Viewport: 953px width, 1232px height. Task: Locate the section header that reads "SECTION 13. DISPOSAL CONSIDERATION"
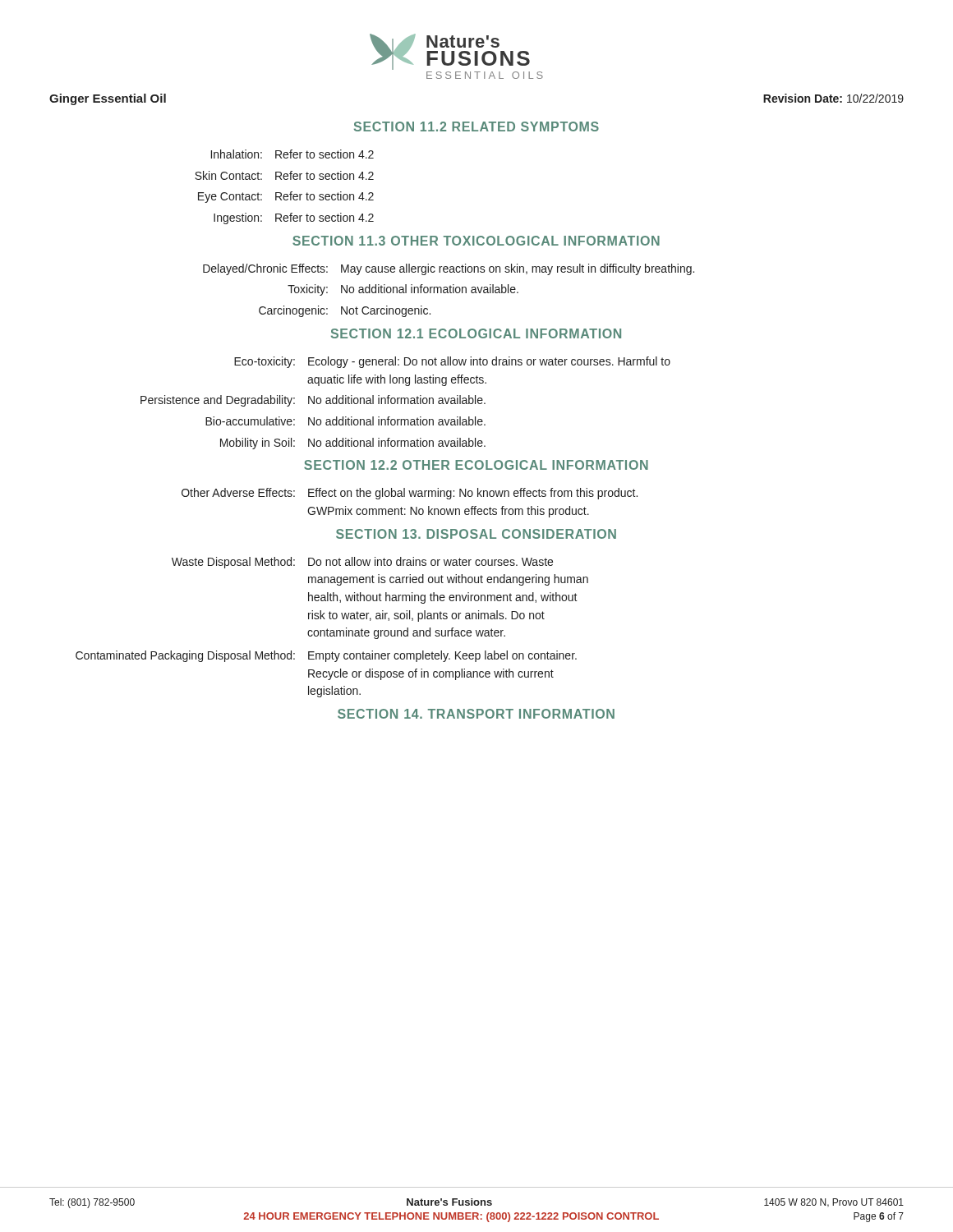click(476, 534)
